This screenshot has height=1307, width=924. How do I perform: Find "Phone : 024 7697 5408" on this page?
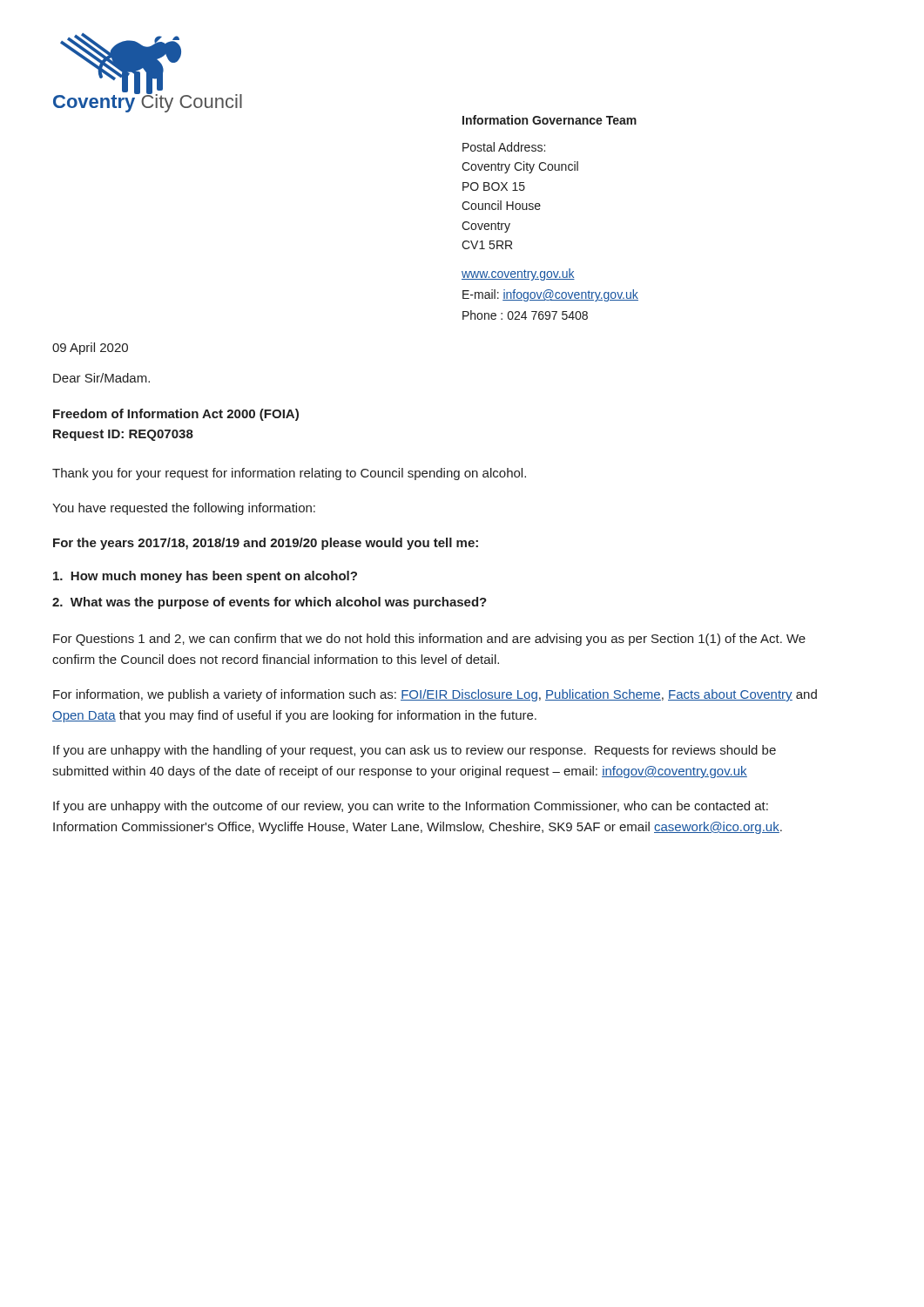click(x=525, y=316)
